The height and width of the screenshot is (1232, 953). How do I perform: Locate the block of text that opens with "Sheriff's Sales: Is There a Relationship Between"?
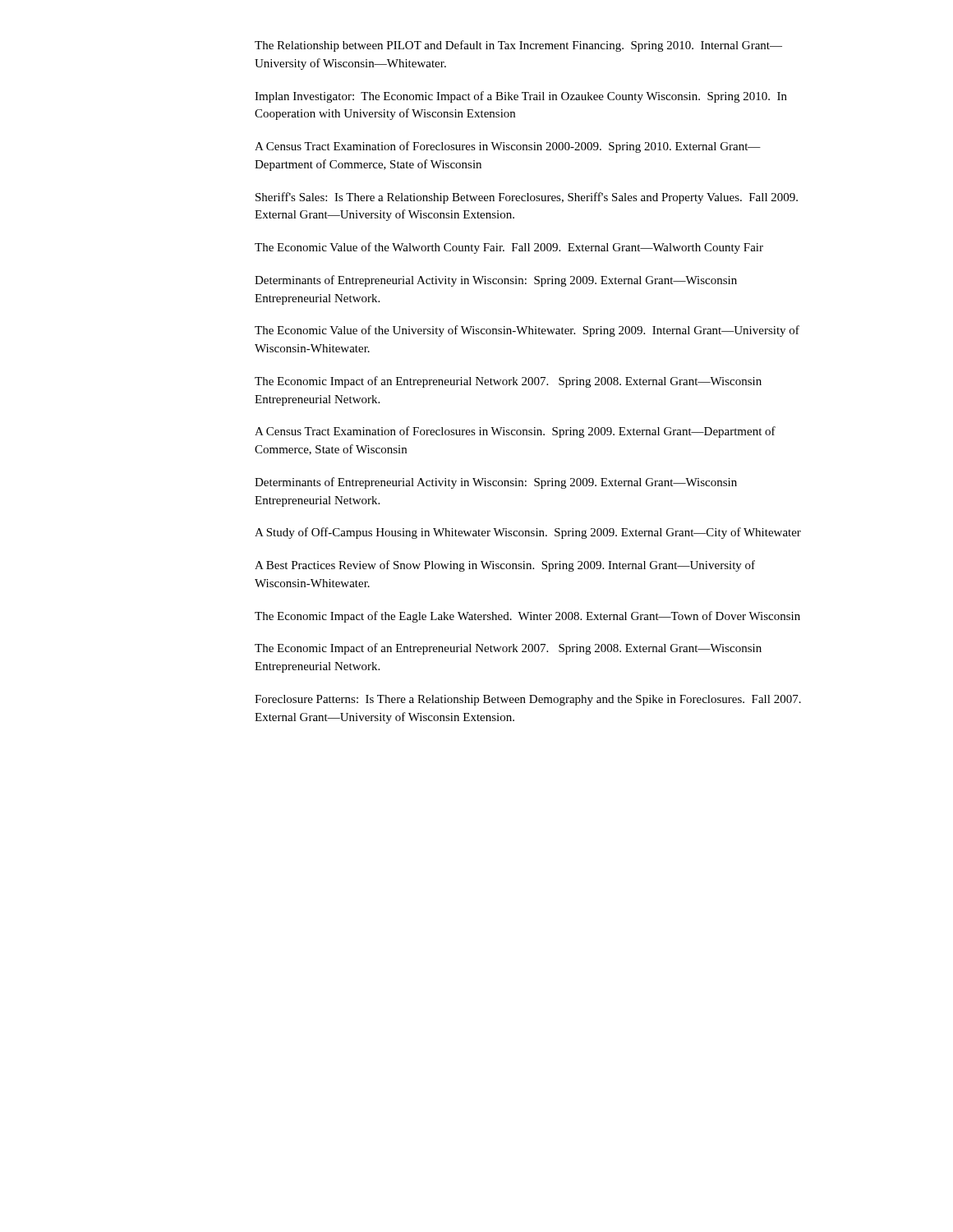[x=528, y=206]
